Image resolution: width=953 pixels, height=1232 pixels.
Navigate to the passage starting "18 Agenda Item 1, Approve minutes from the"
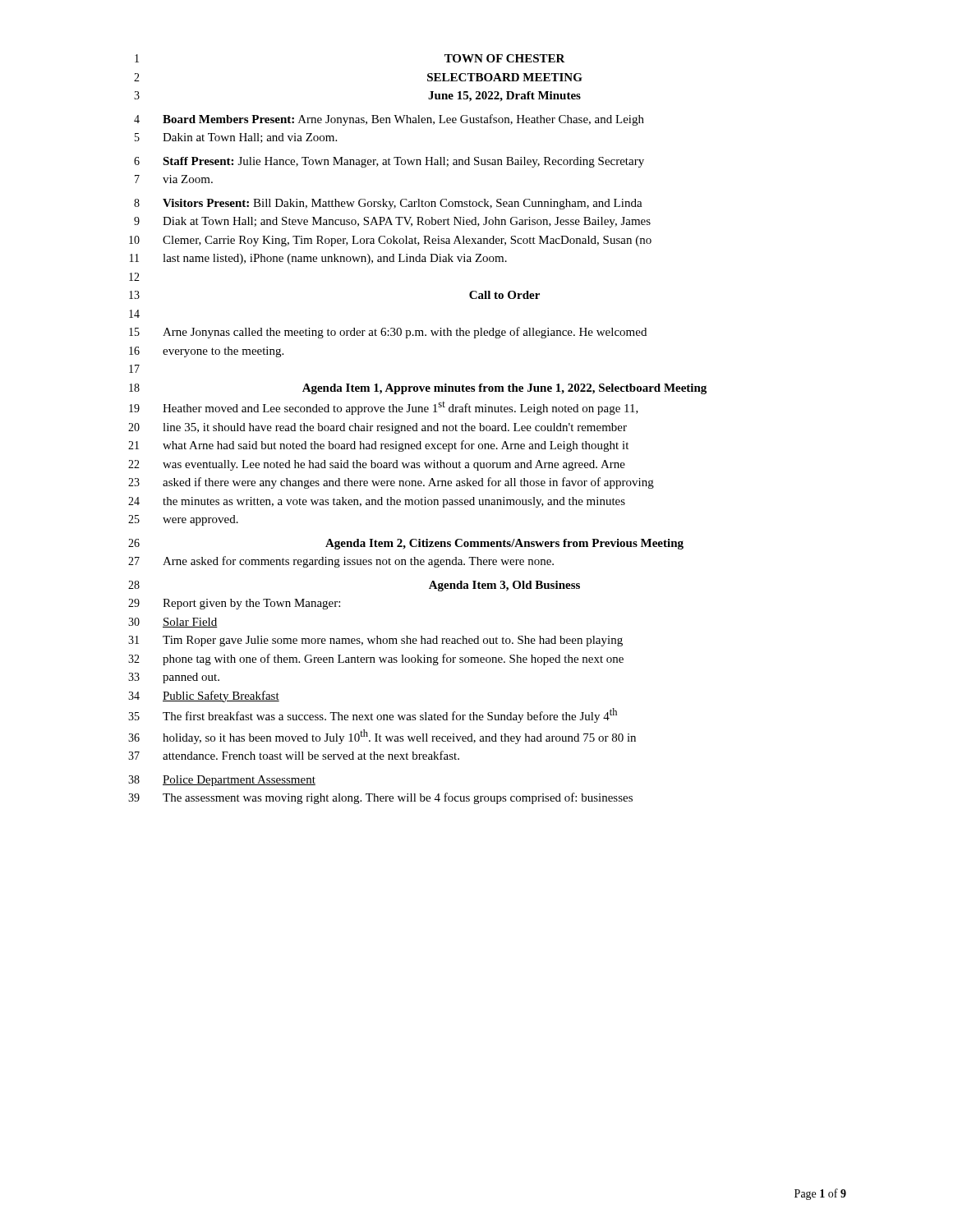pyautogui.click(x=476, y=387)
